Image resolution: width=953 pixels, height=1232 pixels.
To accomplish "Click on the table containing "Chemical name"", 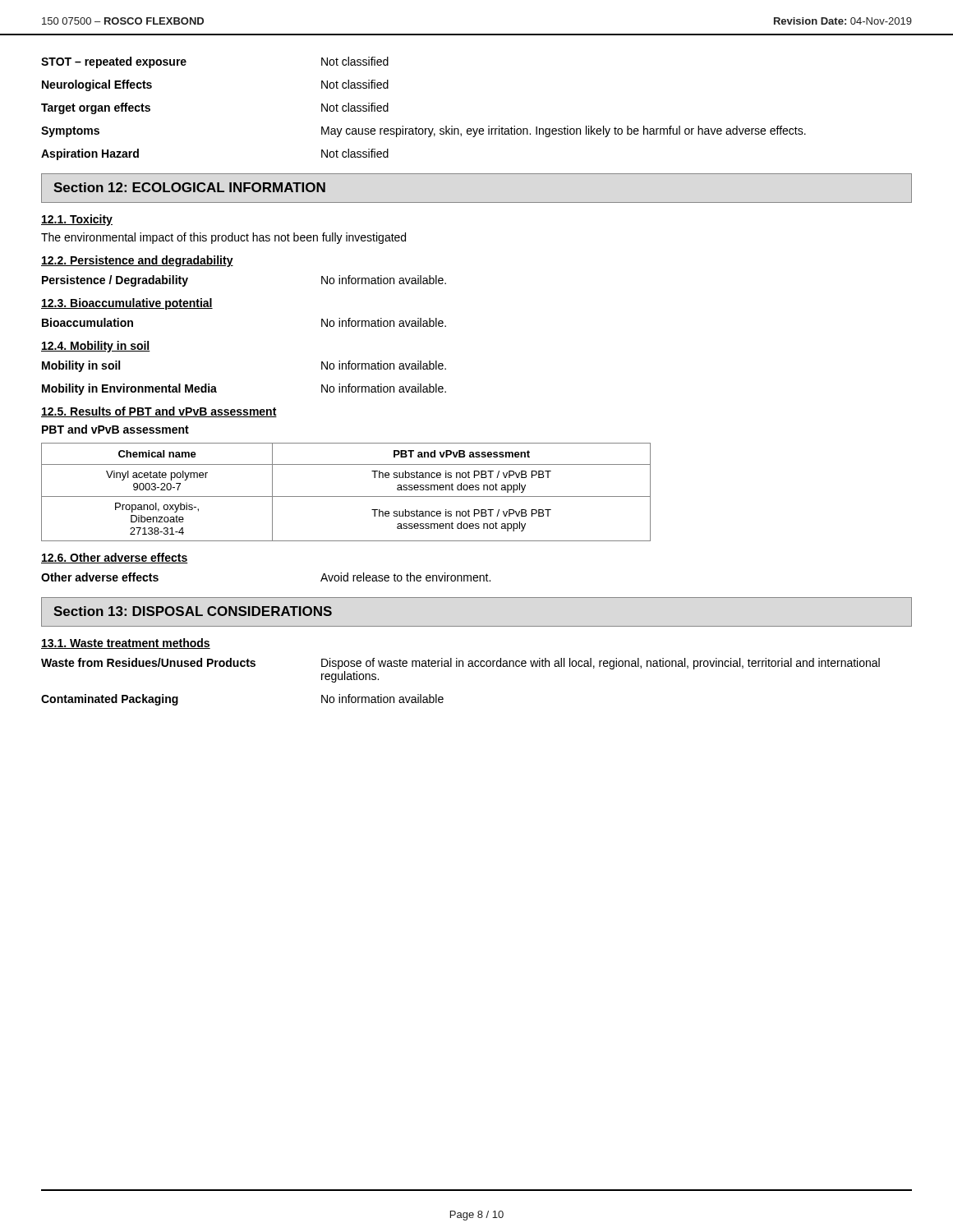I will click(476, 492).
